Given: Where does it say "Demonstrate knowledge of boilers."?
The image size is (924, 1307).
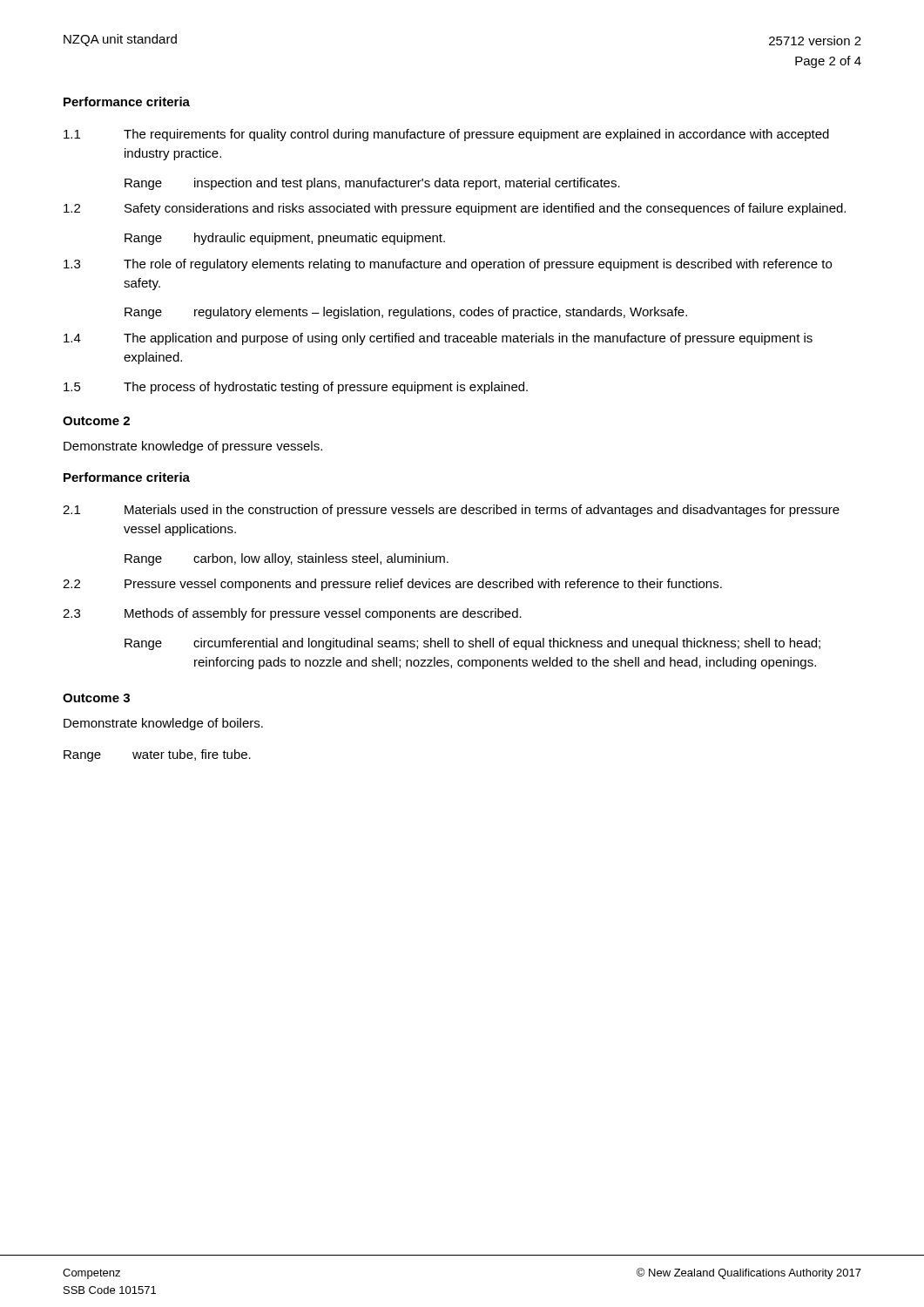Looking at the screenshot, I should 163,723.
